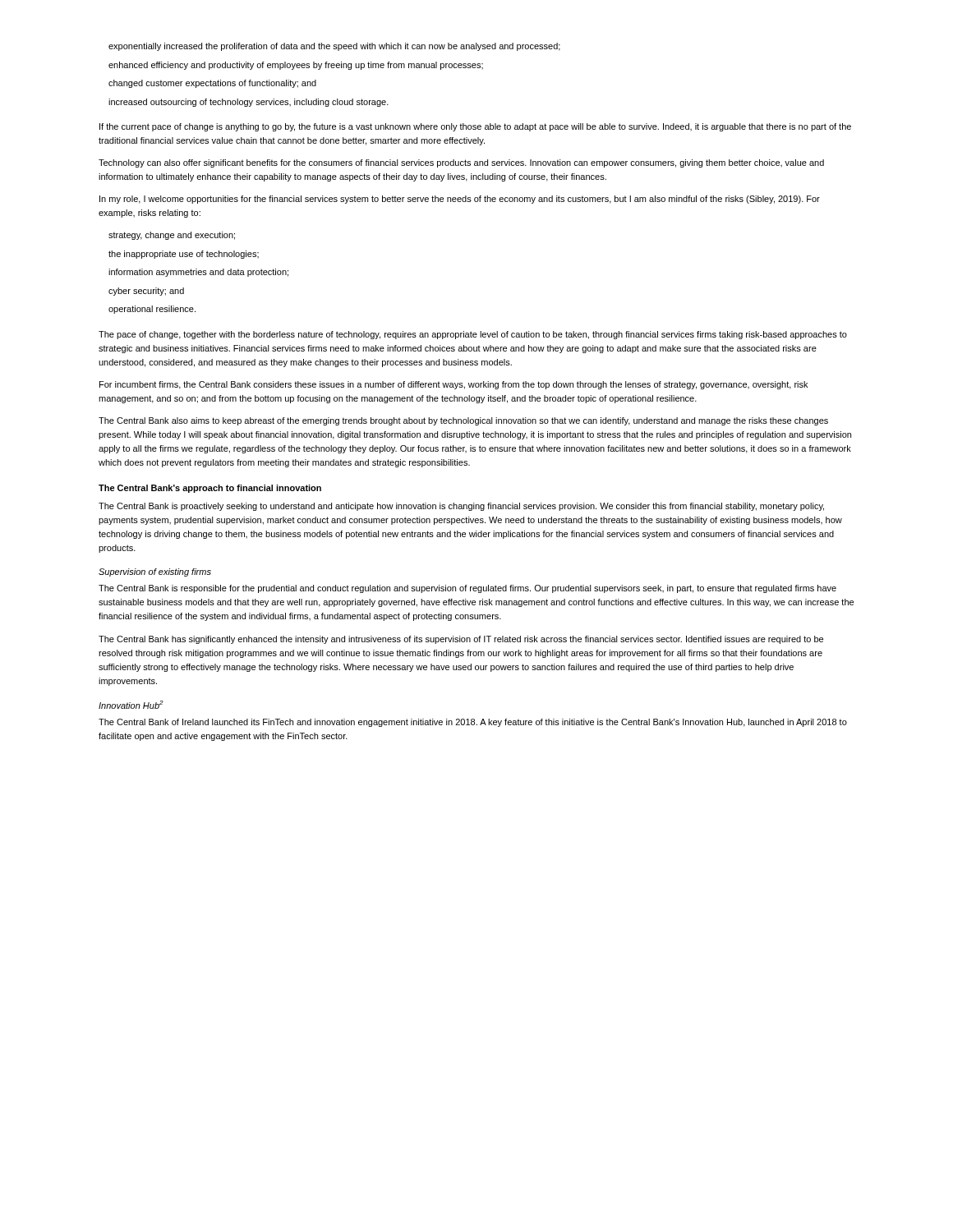This screenshot has height=1232, width=953.
Task: Locate the text starting "exponentially increased the proliferation of data and the"
Action: 335,46
